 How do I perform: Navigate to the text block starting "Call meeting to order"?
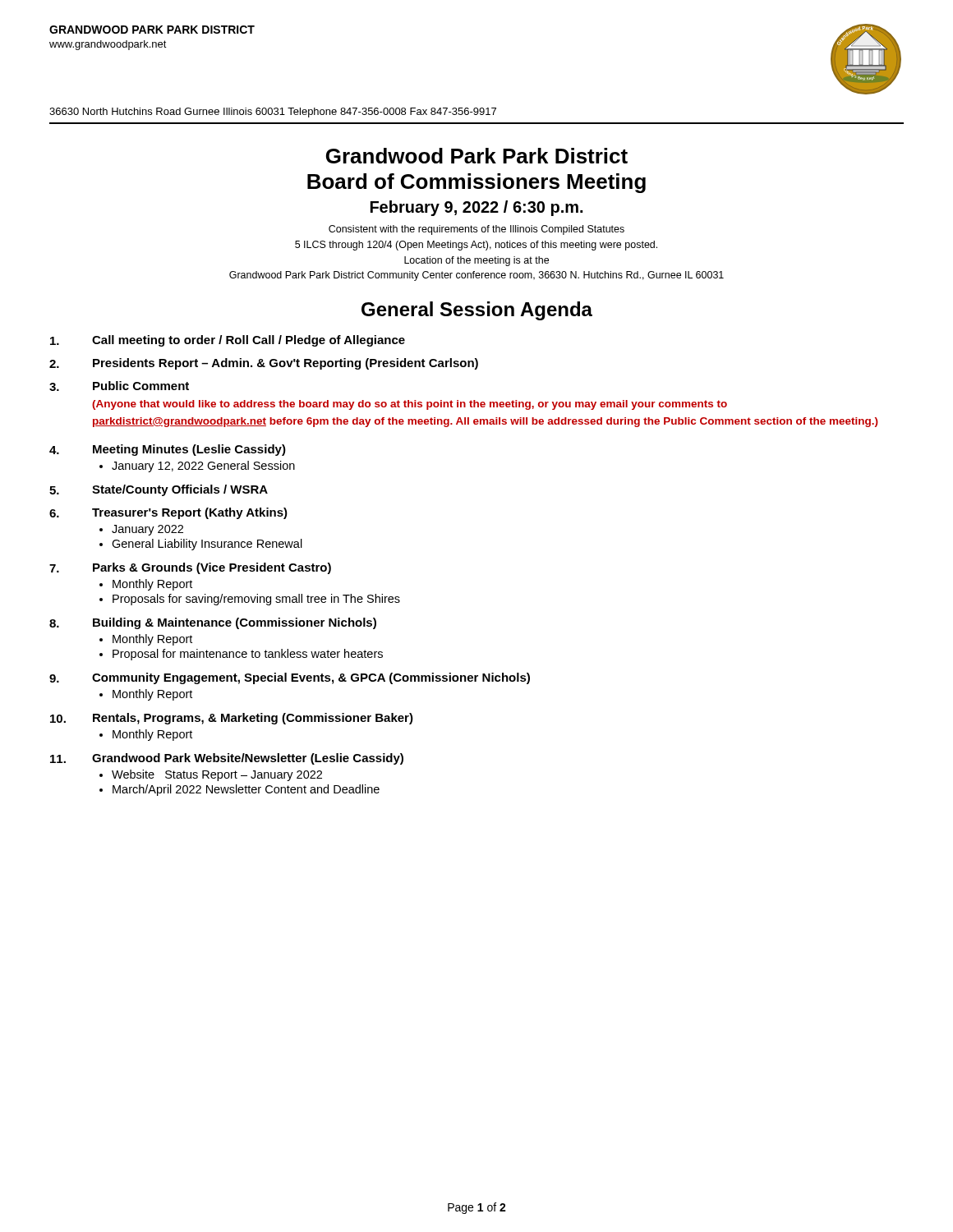[228, 341]
